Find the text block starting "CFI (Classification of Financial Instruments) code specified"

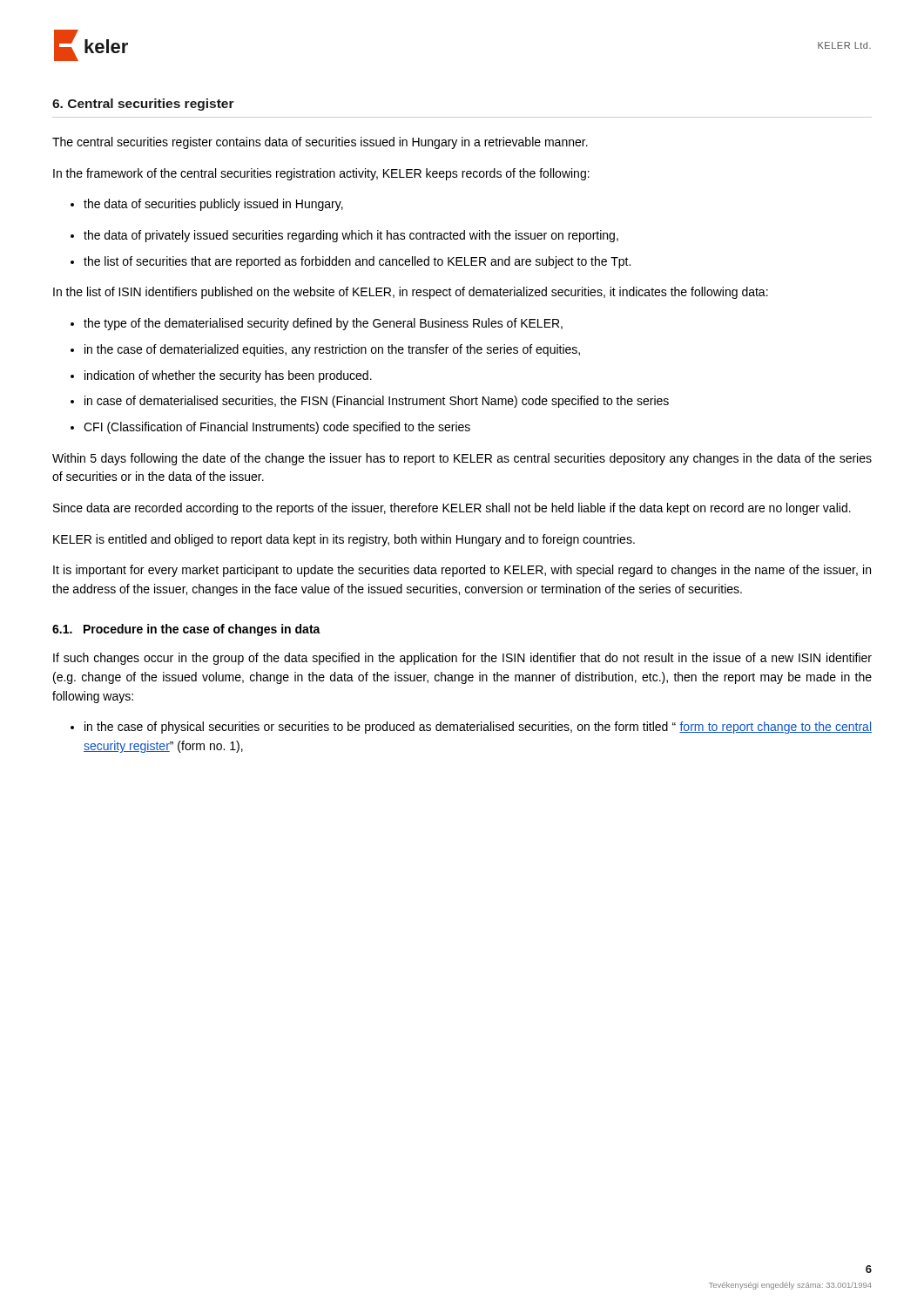[x=462, y=428]
